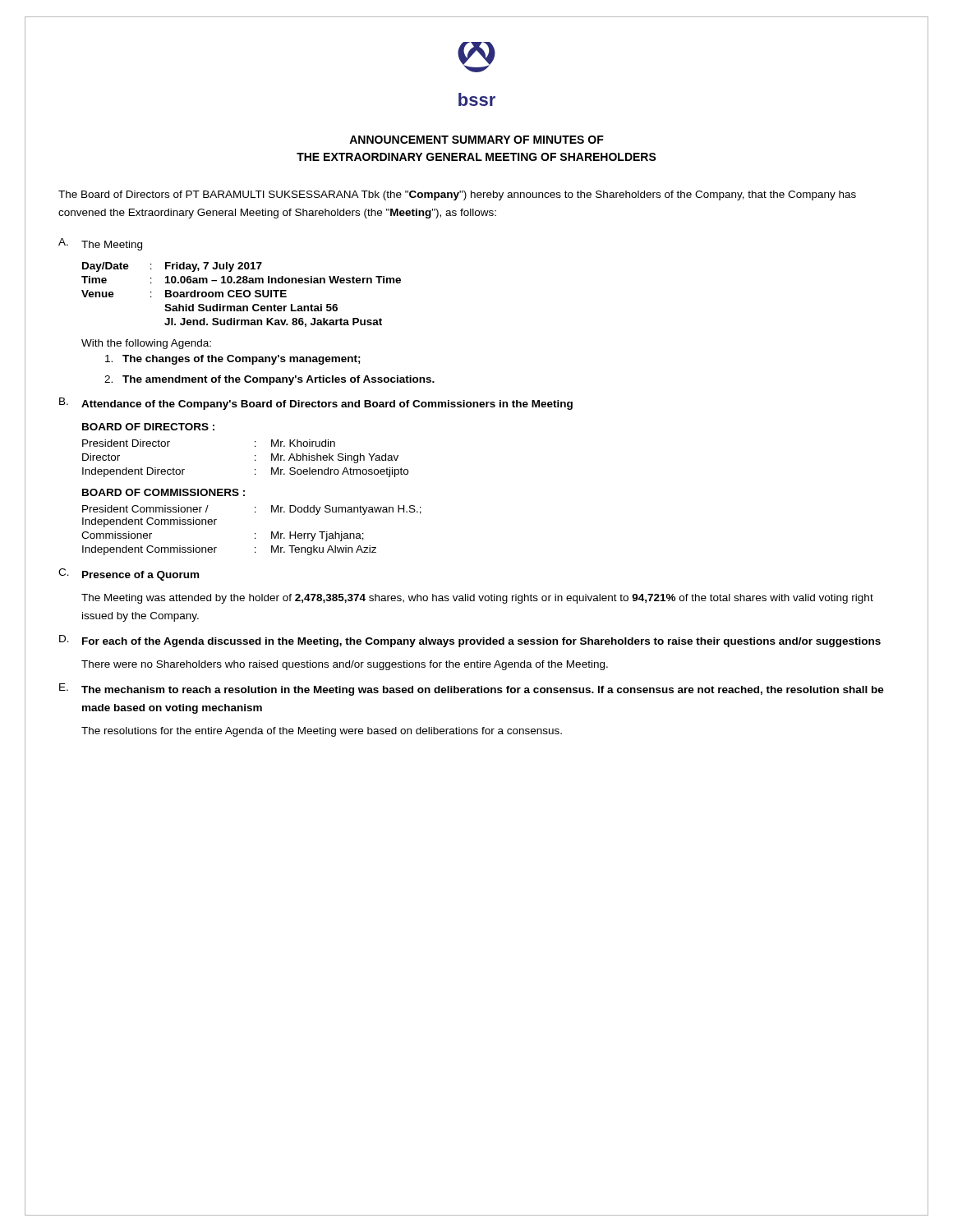Navigate to the block starting "The mechanism to reach a"
953x1232 pixels.
pos(483,699)
